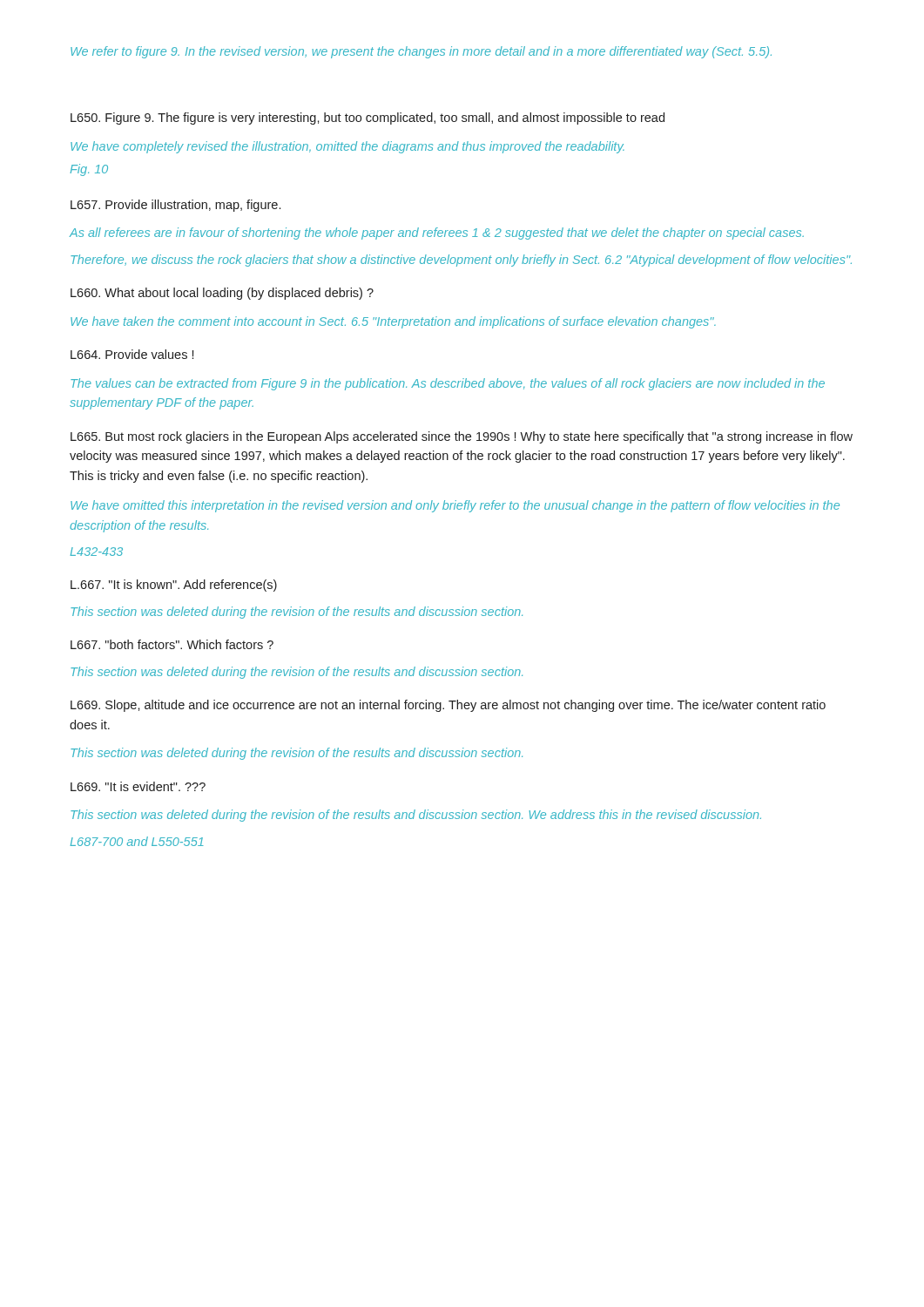Navigate to the text starting "L.667. "It is known". Add reference(s)"
Image resolution: width=924 pixels, height=1307 pixels.
pyautogui.click(x=173, y=585)
